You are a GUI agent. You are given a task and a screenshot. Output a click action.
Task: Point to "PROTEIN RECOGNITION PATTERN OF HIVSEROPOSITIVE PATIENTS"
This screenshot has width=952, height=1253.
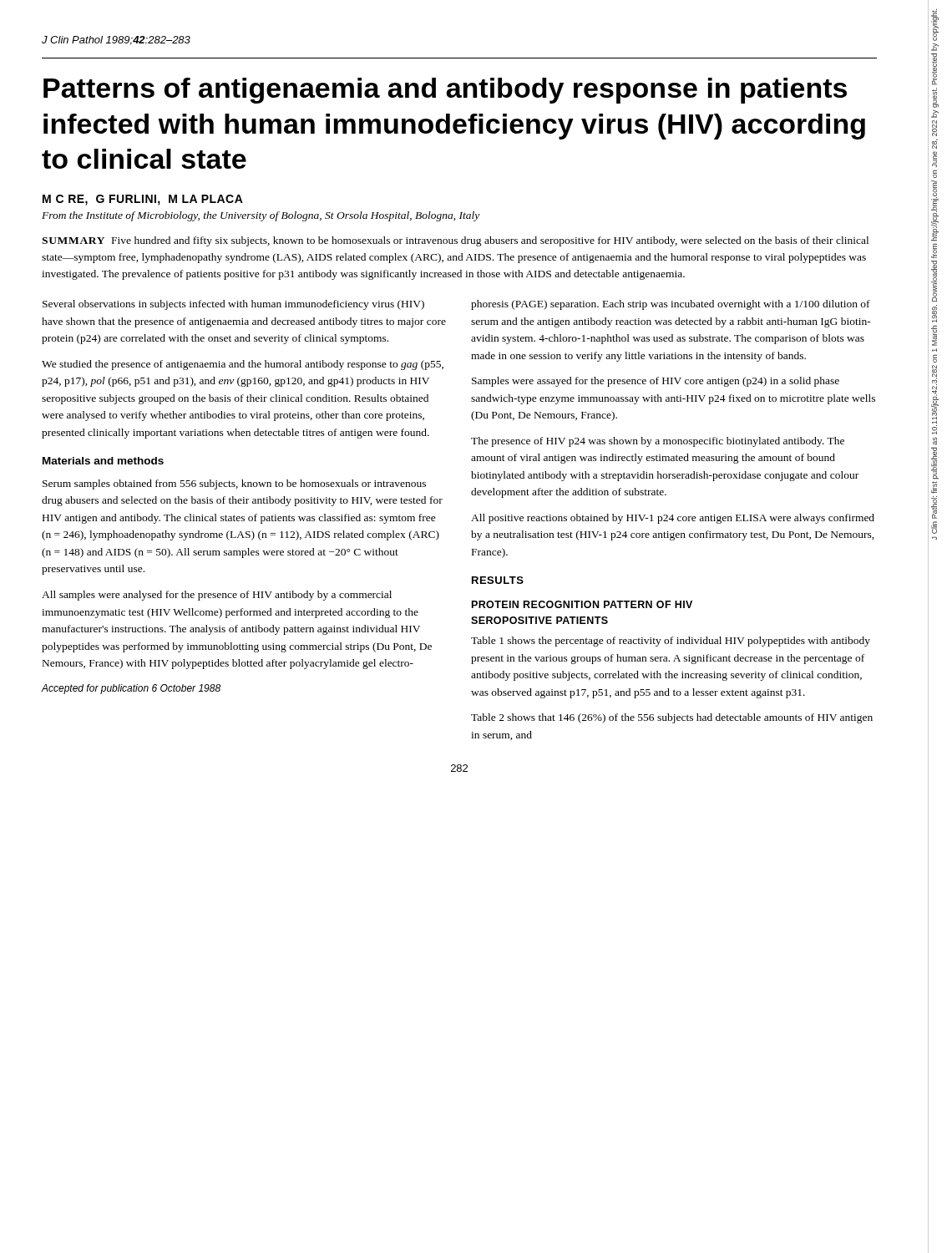coord(582,613)
